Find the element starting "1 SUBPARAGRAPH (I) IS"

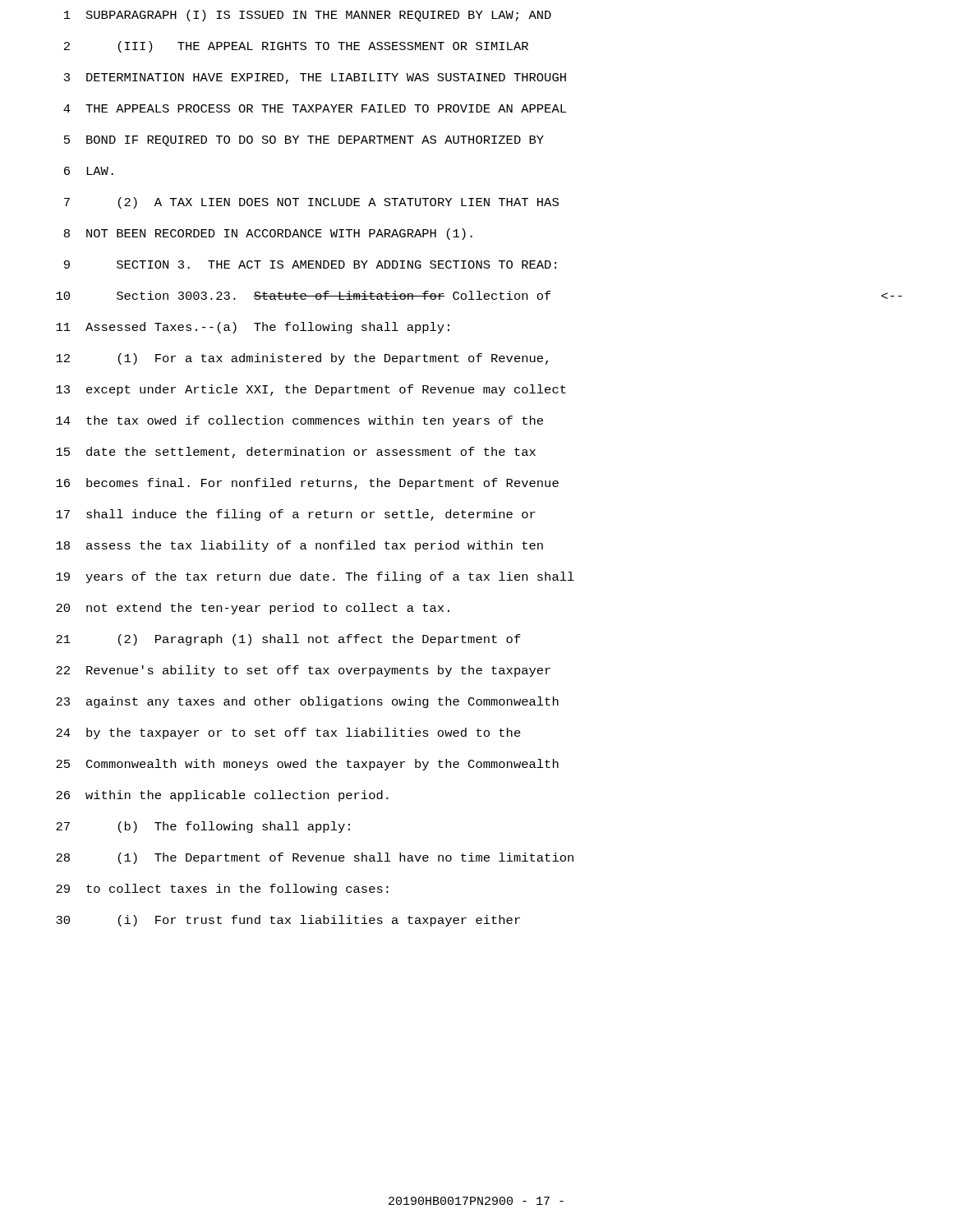(472, 16)
